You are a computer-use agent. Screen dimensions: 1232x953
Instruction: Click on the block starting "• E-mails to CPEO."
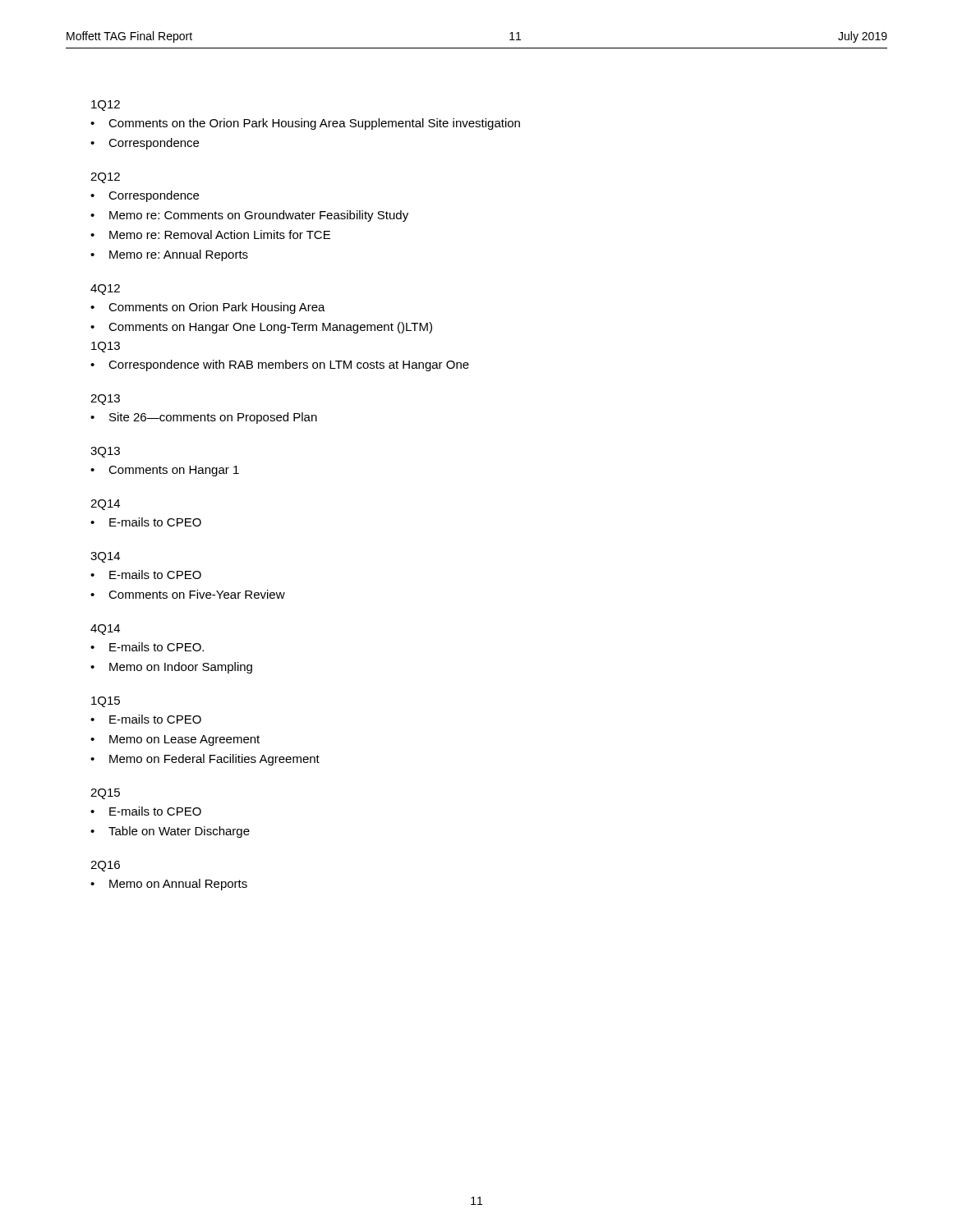coord(148,647)
